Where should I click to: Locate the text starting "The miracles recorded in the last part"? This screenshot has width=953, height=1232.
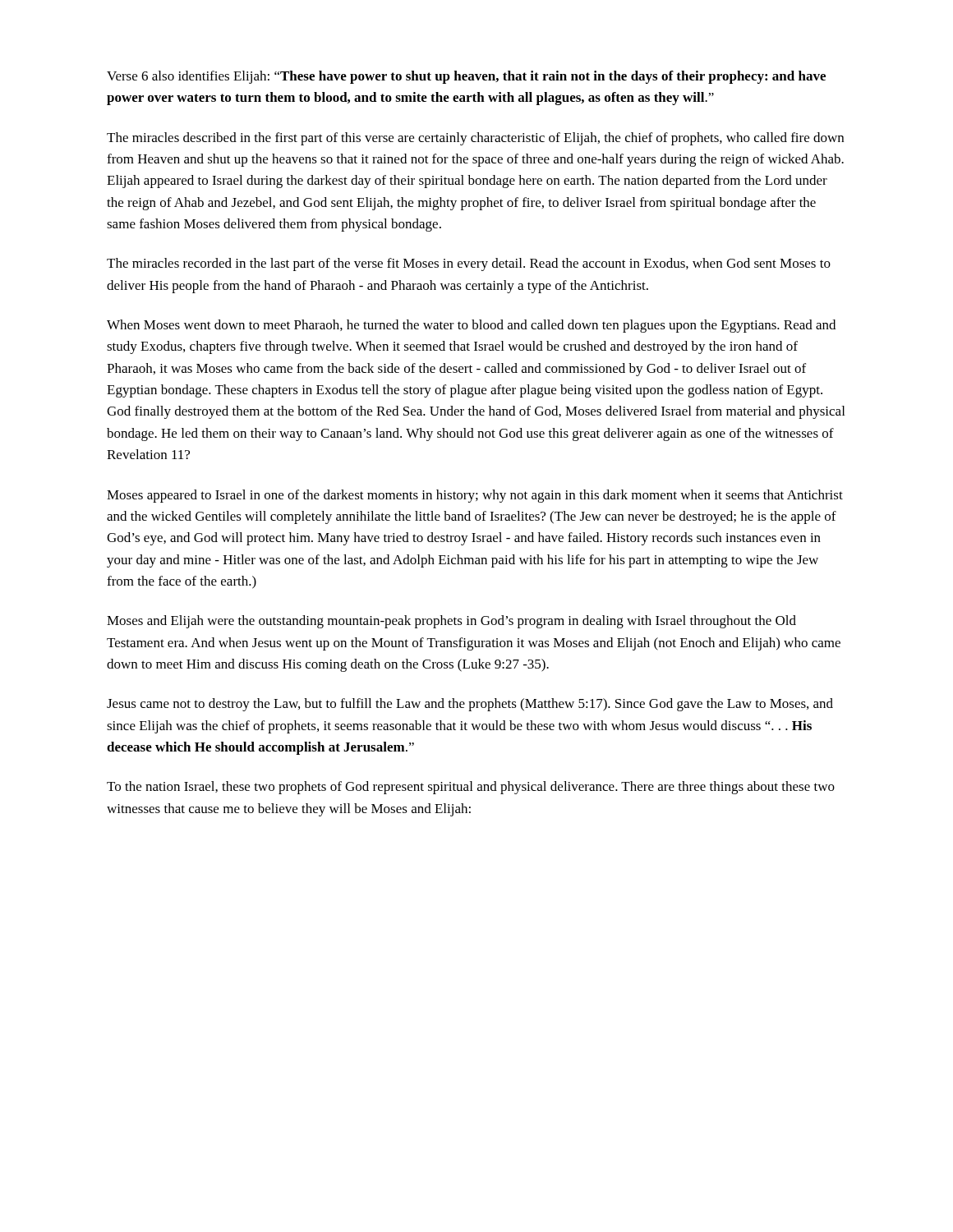point(469,274)
